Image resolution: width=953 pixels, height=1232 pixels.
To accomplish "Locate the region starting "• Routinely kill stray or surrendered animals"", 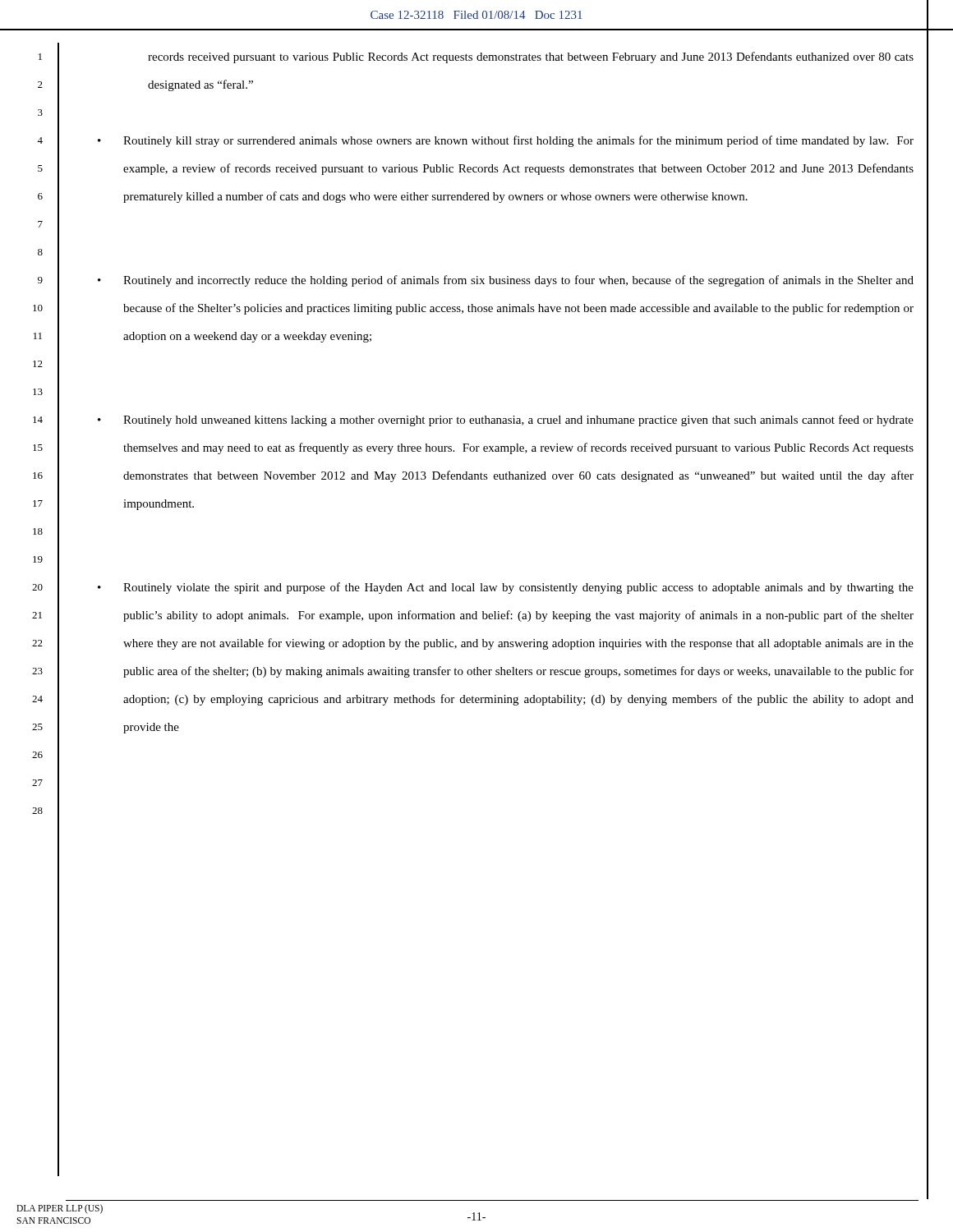I will [x=505, y=168].
